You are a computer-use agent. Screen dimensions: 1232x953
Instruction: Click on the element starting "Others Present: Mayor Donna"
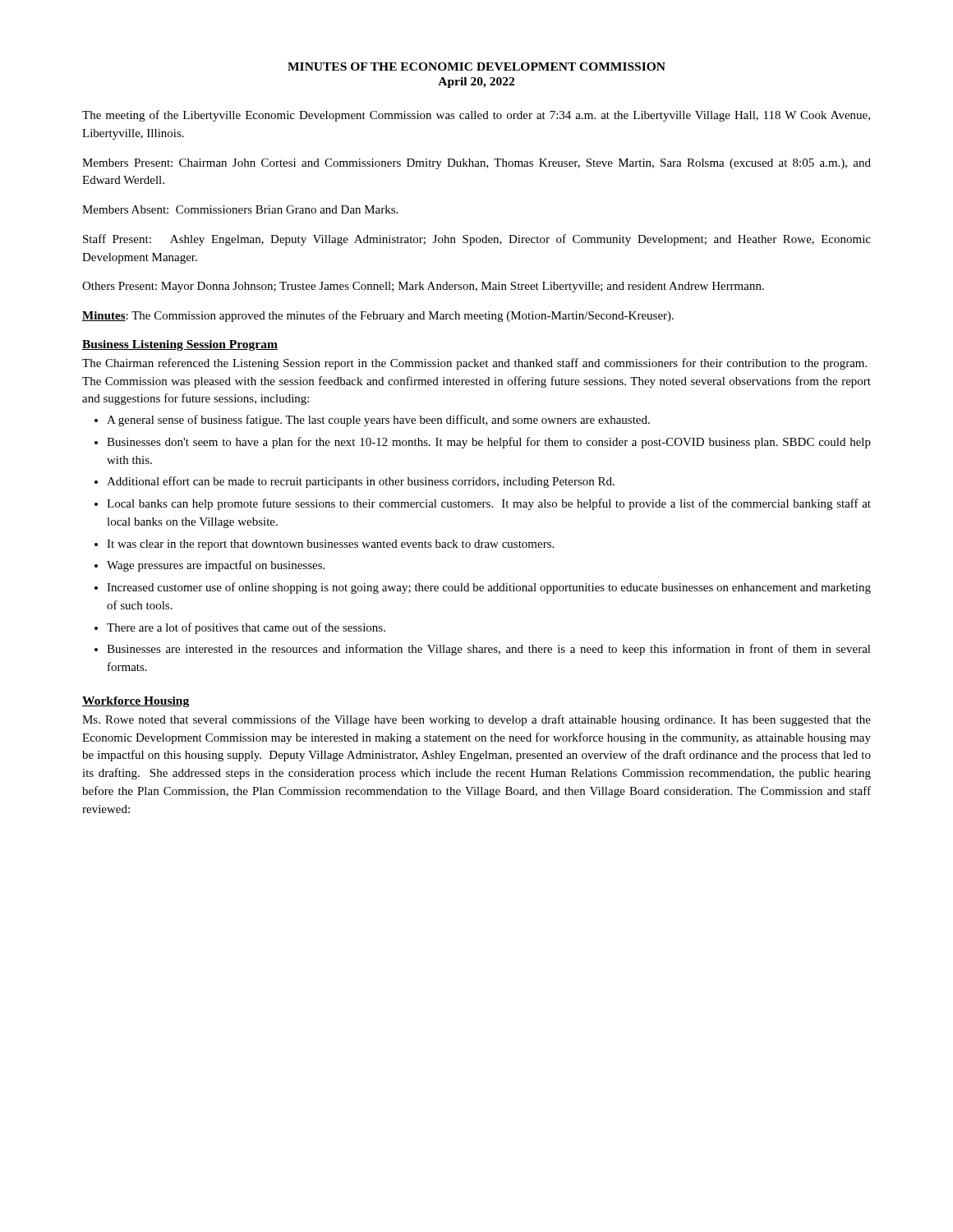tap(423, 286)
